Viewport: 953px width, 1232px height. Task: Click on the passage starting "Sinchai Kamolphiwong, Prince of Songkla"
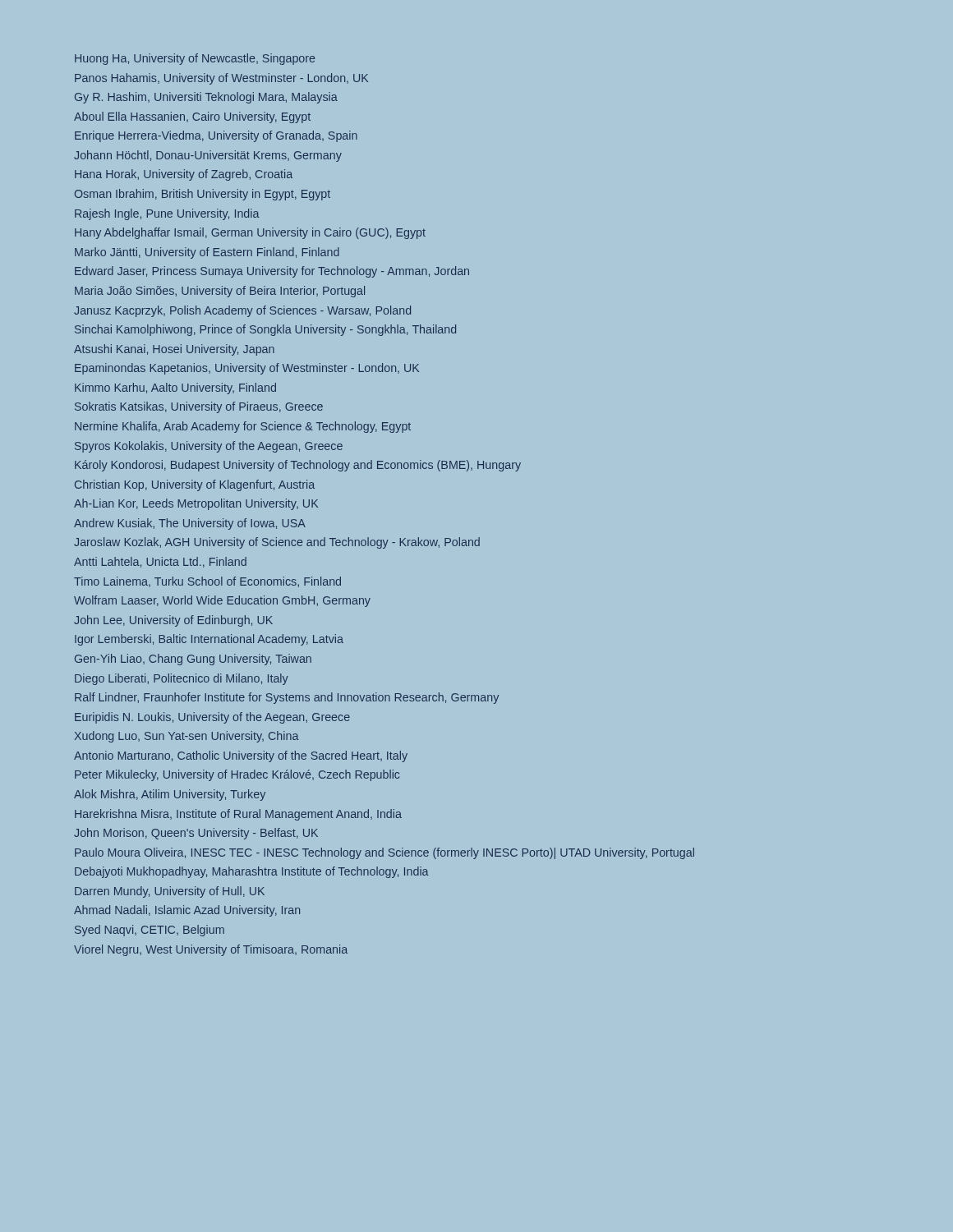pyautogui.click(x=265, y=329)
